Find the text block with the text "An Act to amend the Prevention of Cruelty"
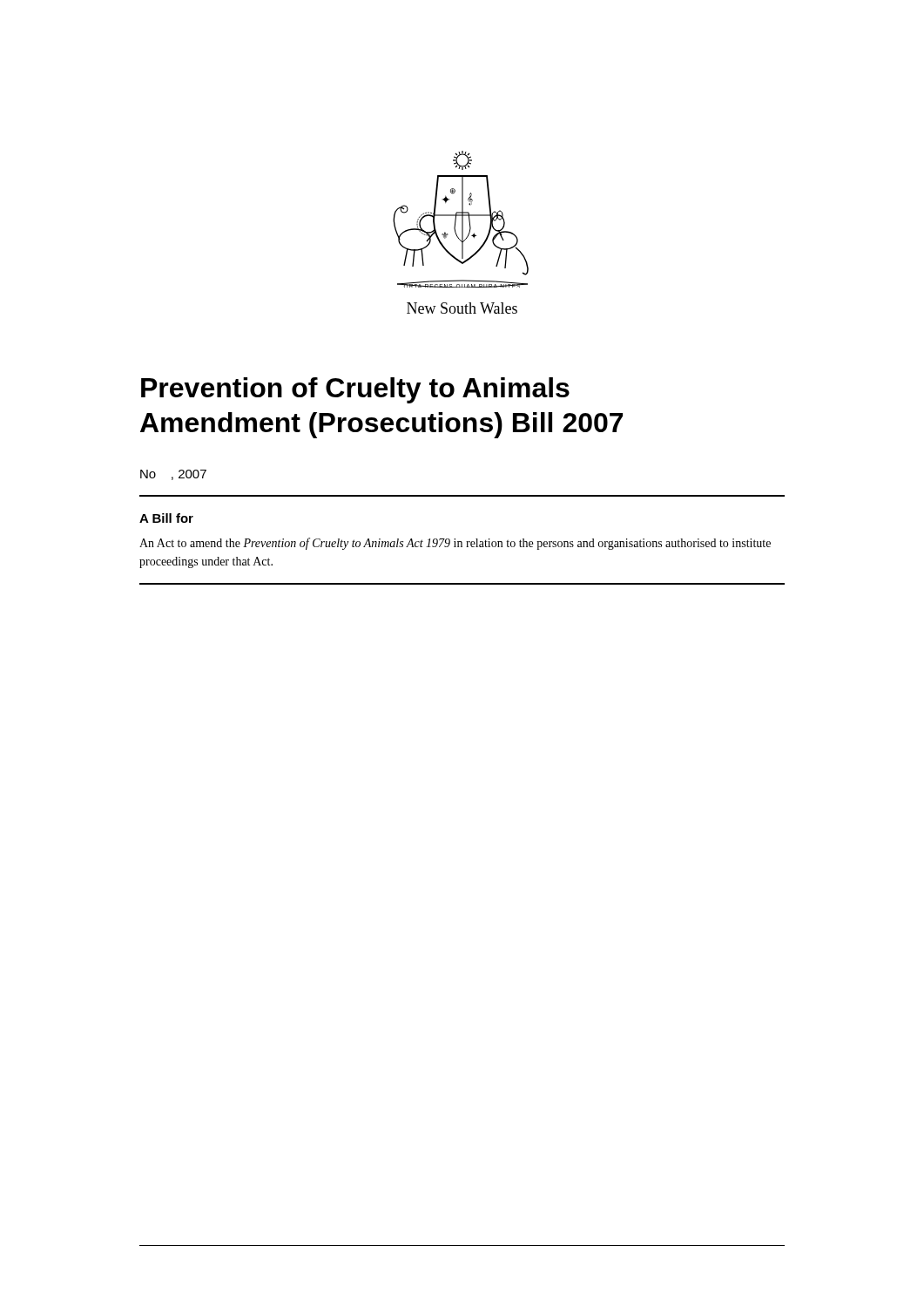The image size is (924, 1307). (455, 552)
